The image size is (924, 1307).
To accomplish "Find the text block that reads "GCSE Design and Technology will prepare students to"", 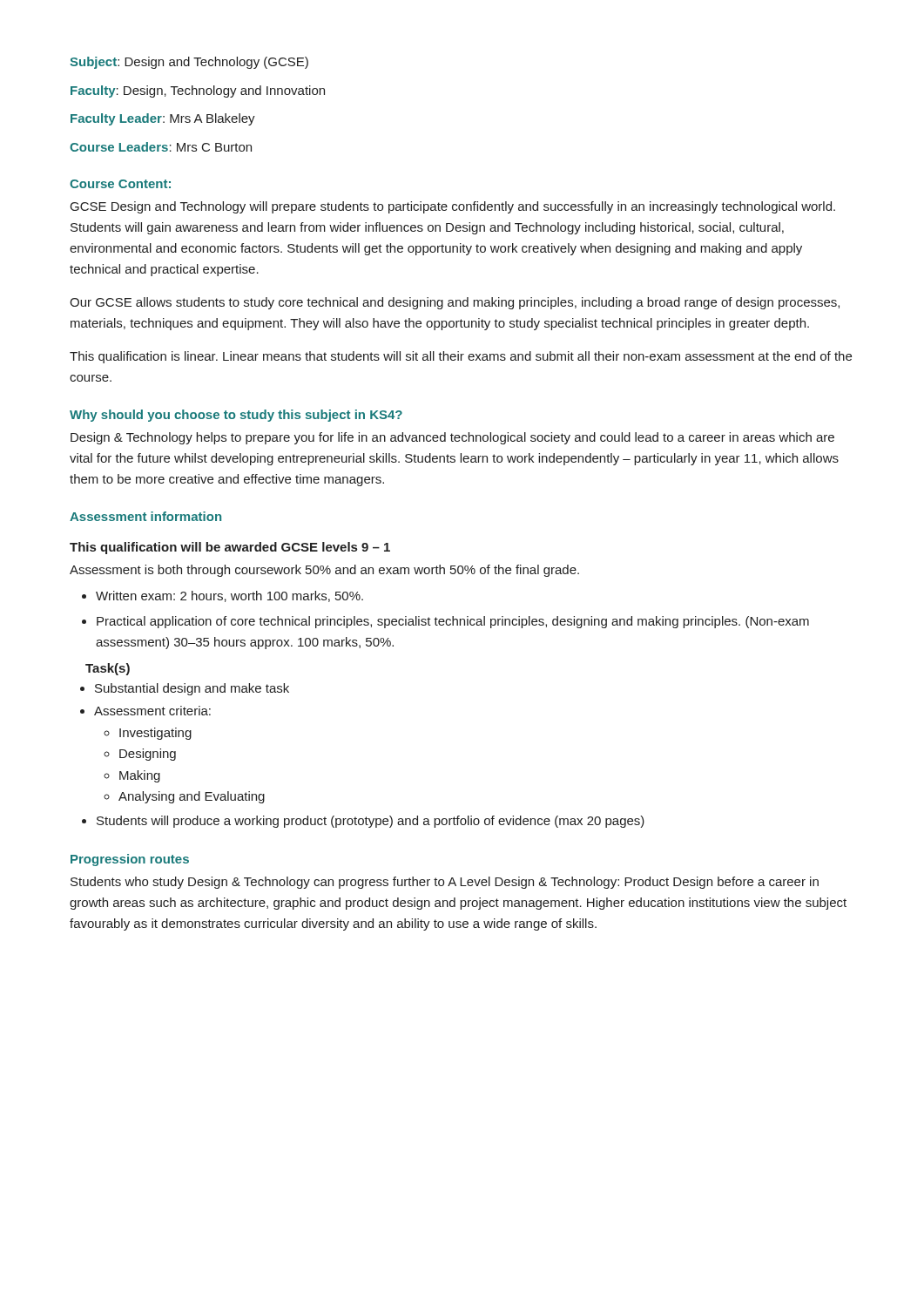I will [453, 237].
